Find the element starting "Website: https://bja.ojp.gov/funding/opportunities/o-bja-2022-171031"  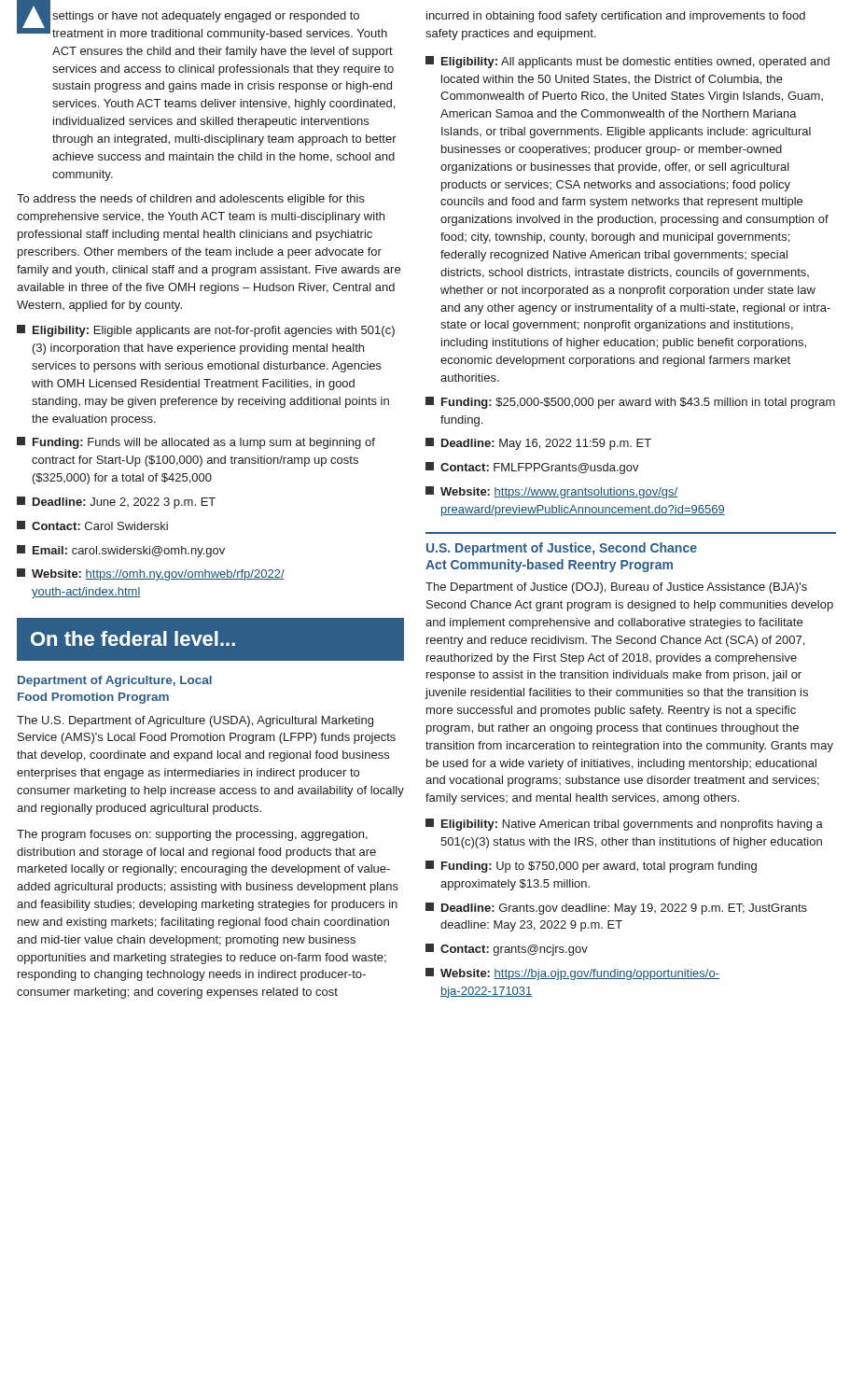click(631, 983)
